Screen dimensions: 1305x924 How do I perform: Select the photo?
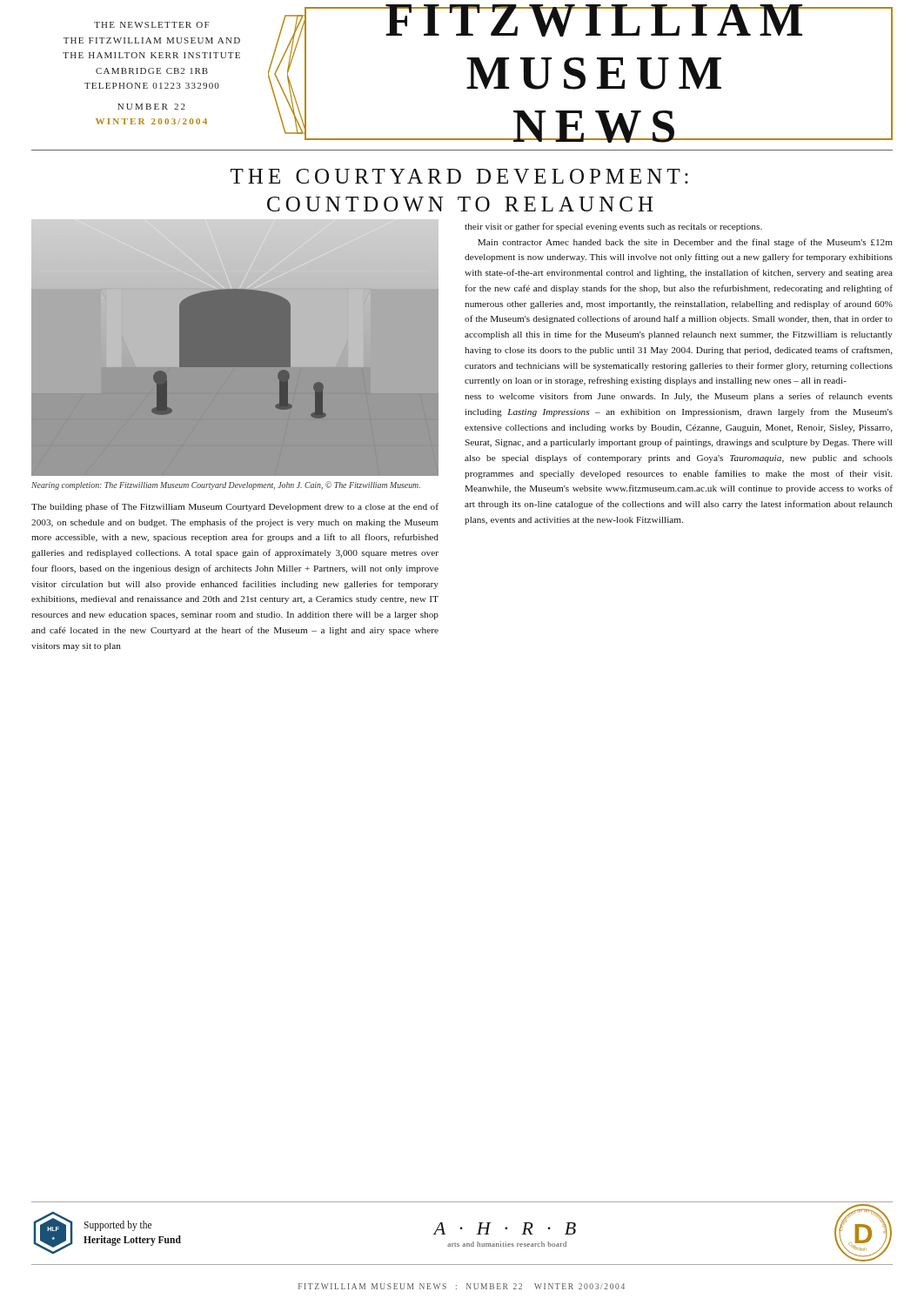(235, 348)
